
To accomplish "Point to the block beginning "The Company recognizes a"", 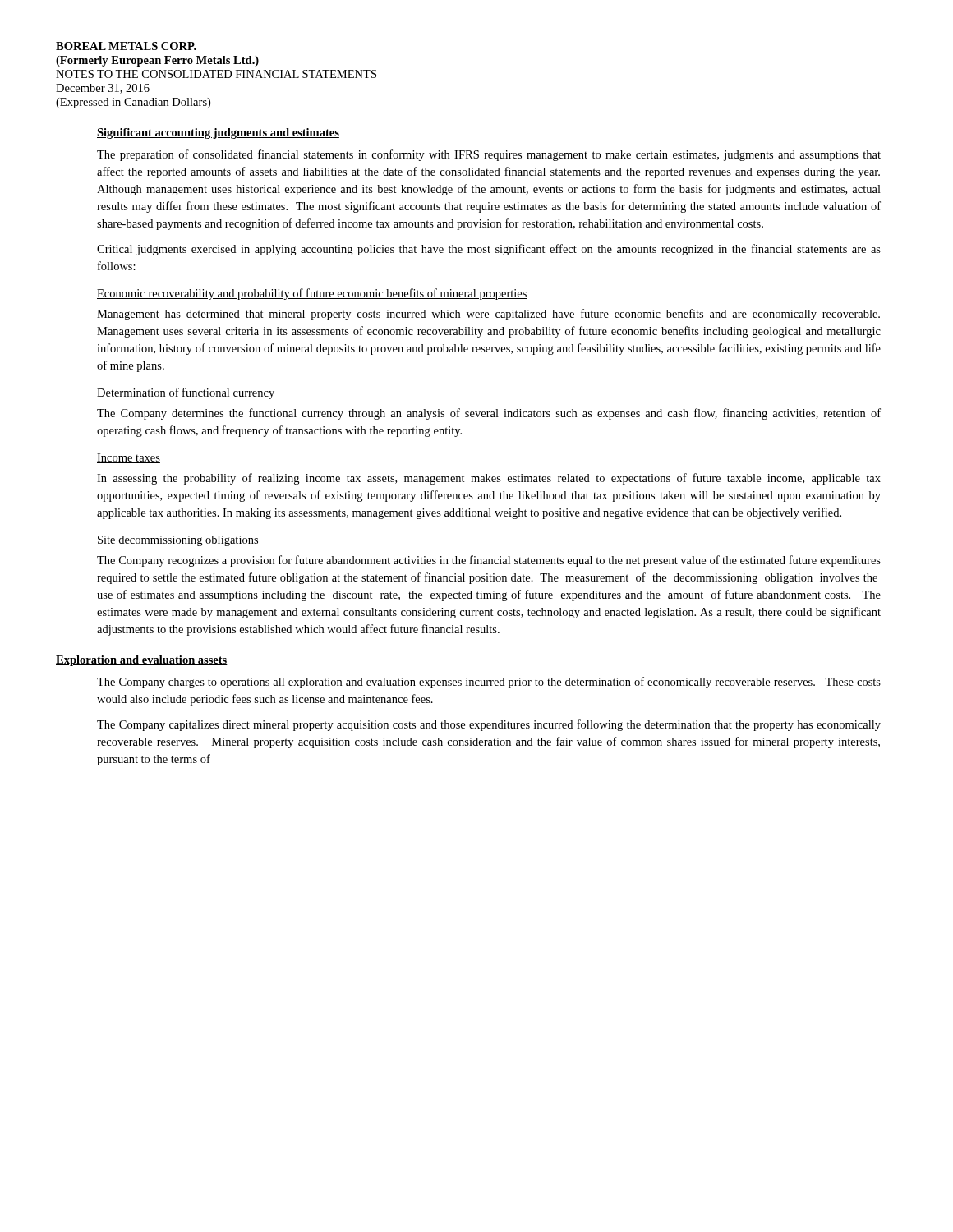I will [489, 595].
